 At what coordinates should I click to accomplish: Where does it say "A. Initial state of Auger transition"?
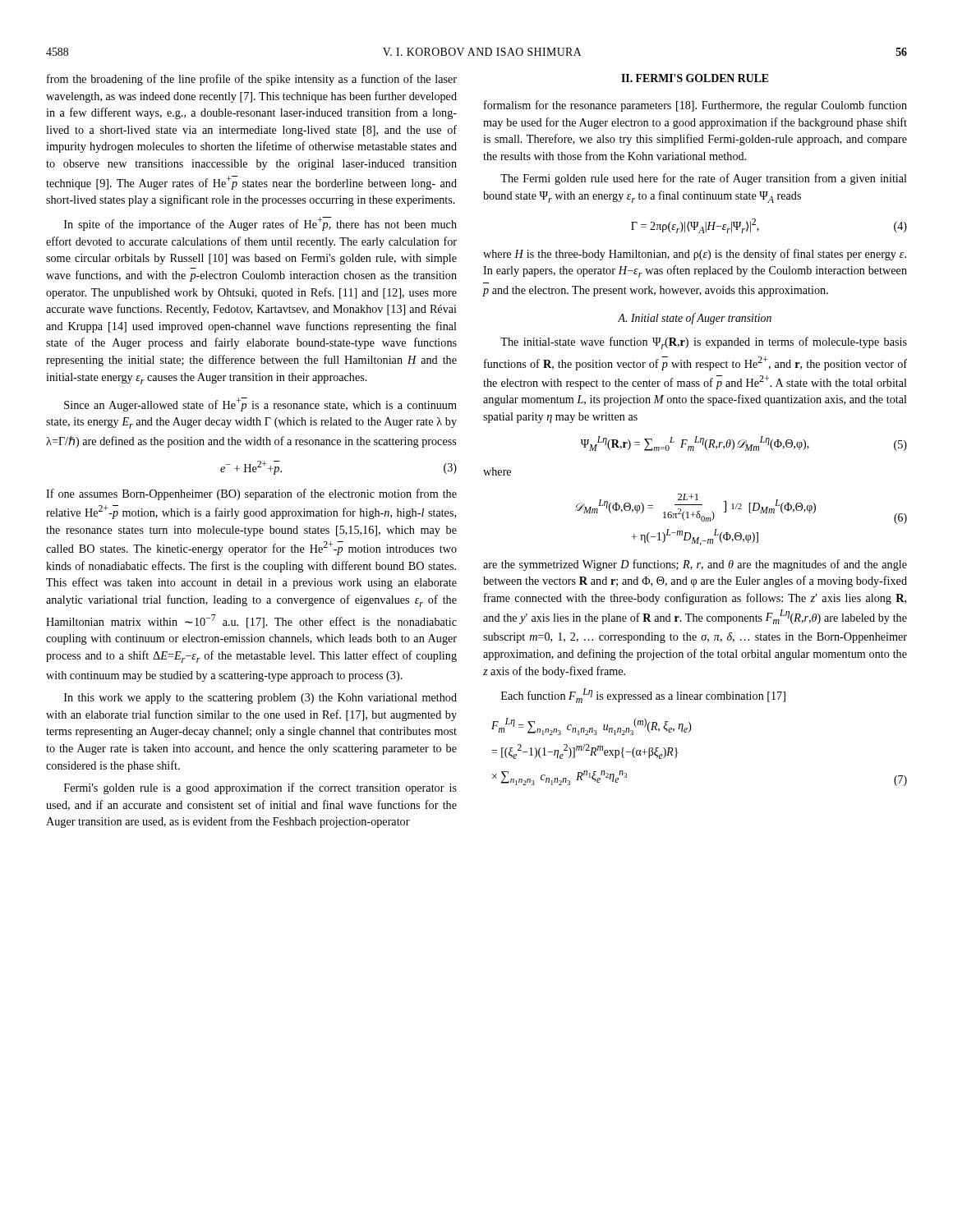pyautogui.click(x=695, y=318)
